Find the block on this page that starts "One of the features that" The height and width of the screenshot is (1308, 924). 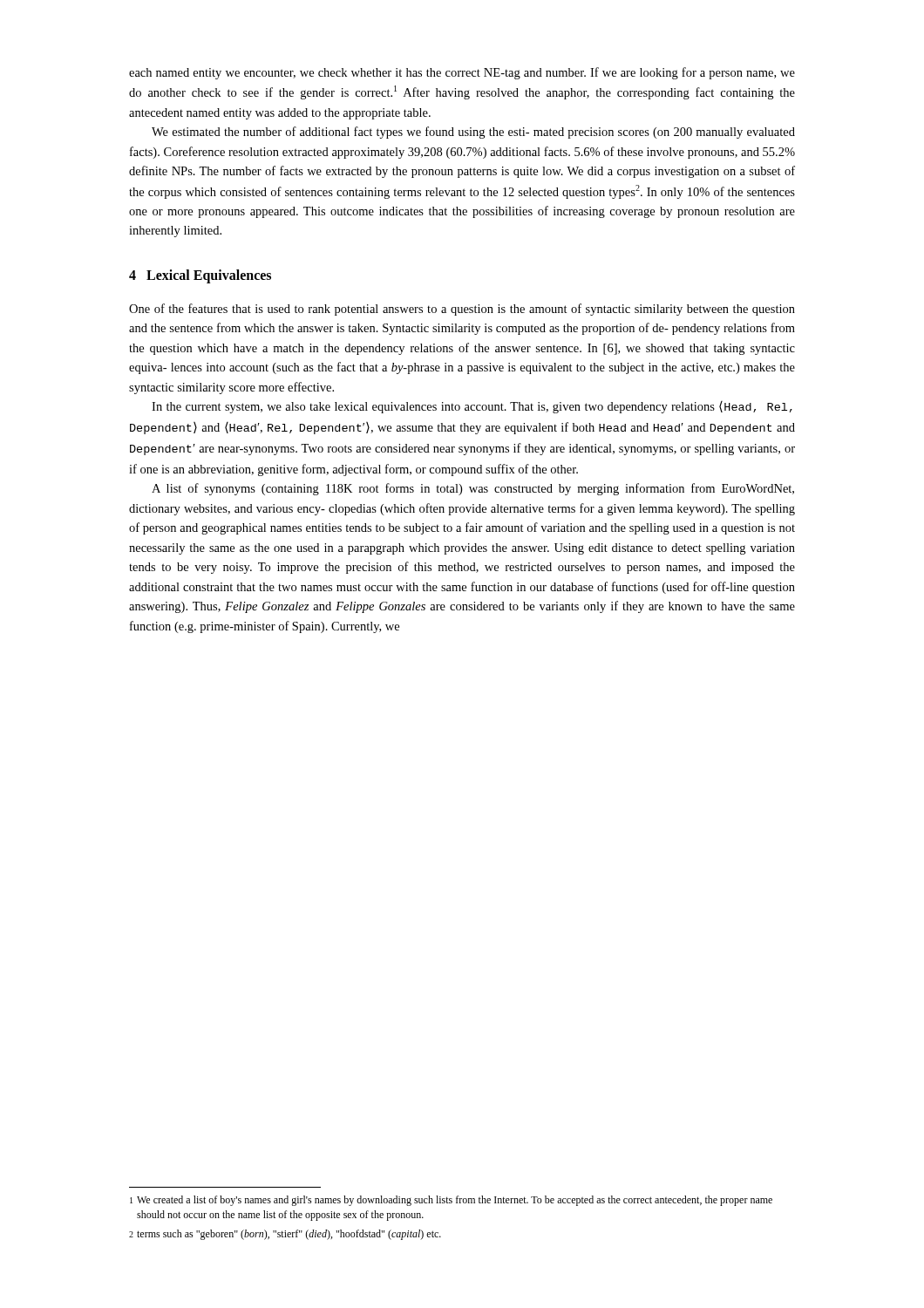pyautogui.click(x=462, y=467)
